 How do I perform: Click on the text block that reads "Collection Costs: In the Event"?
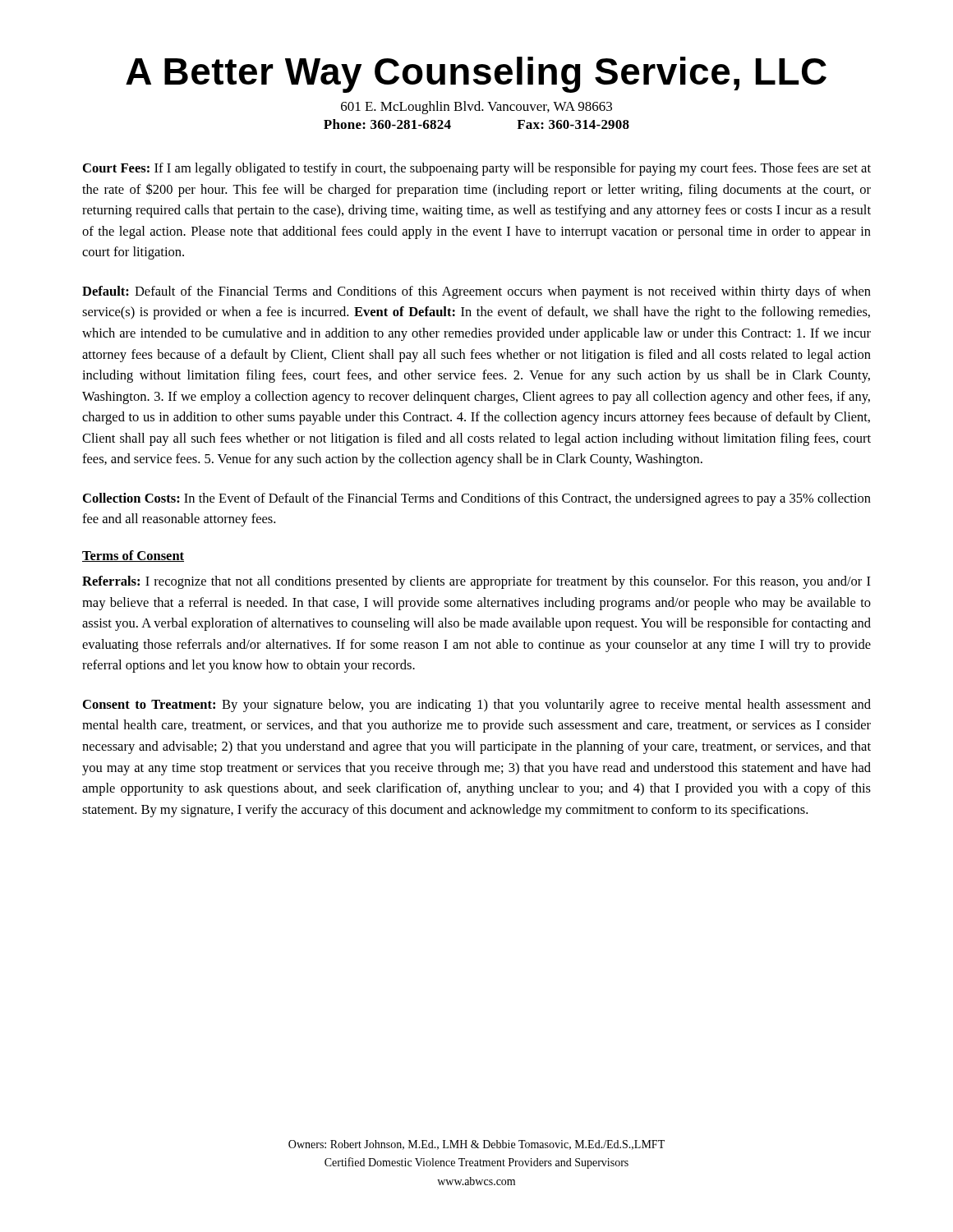point(476,509)
